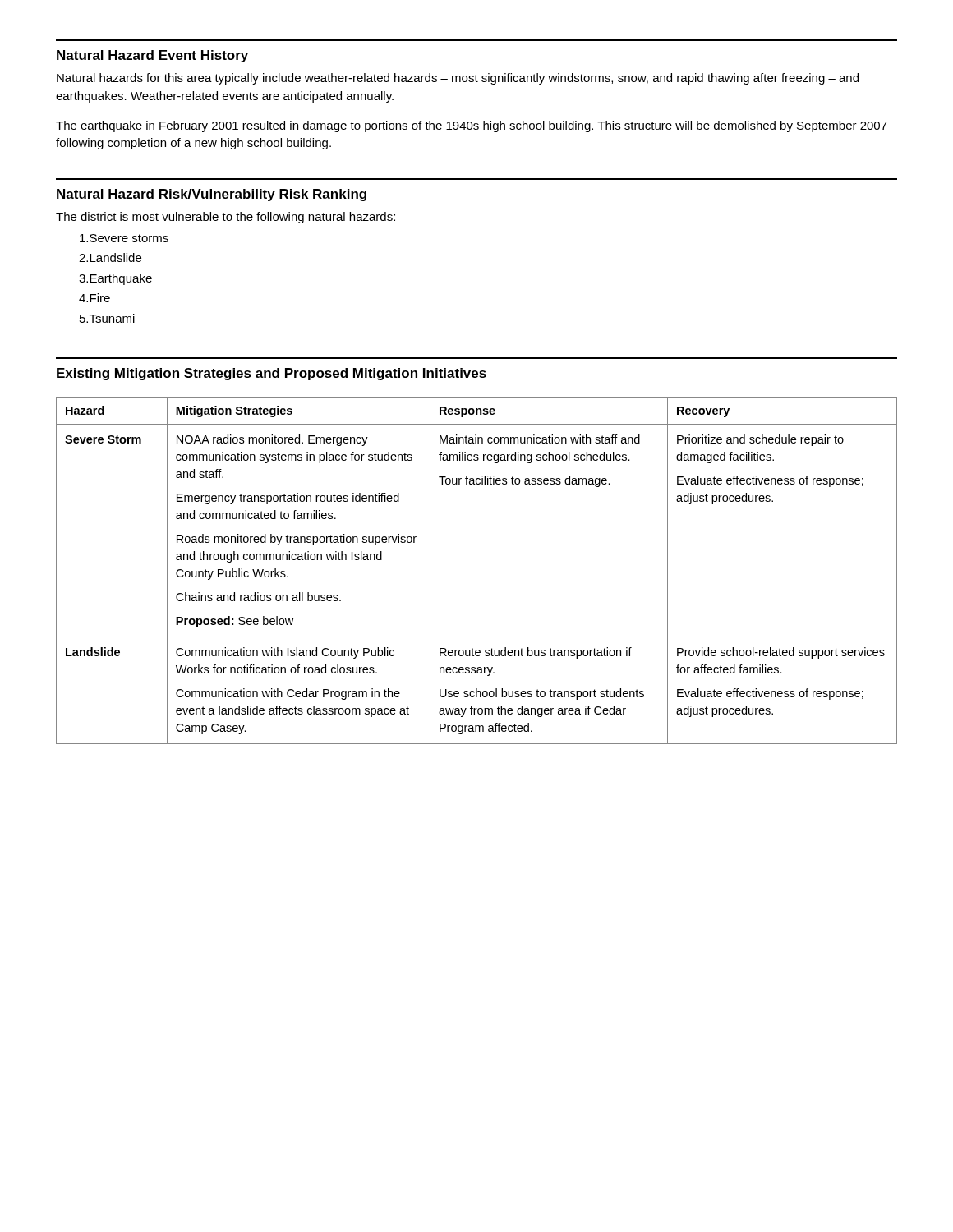This screenshot has width=953, height=1232.
Task: Find the text block that says "The district is"
Action: 226,216
